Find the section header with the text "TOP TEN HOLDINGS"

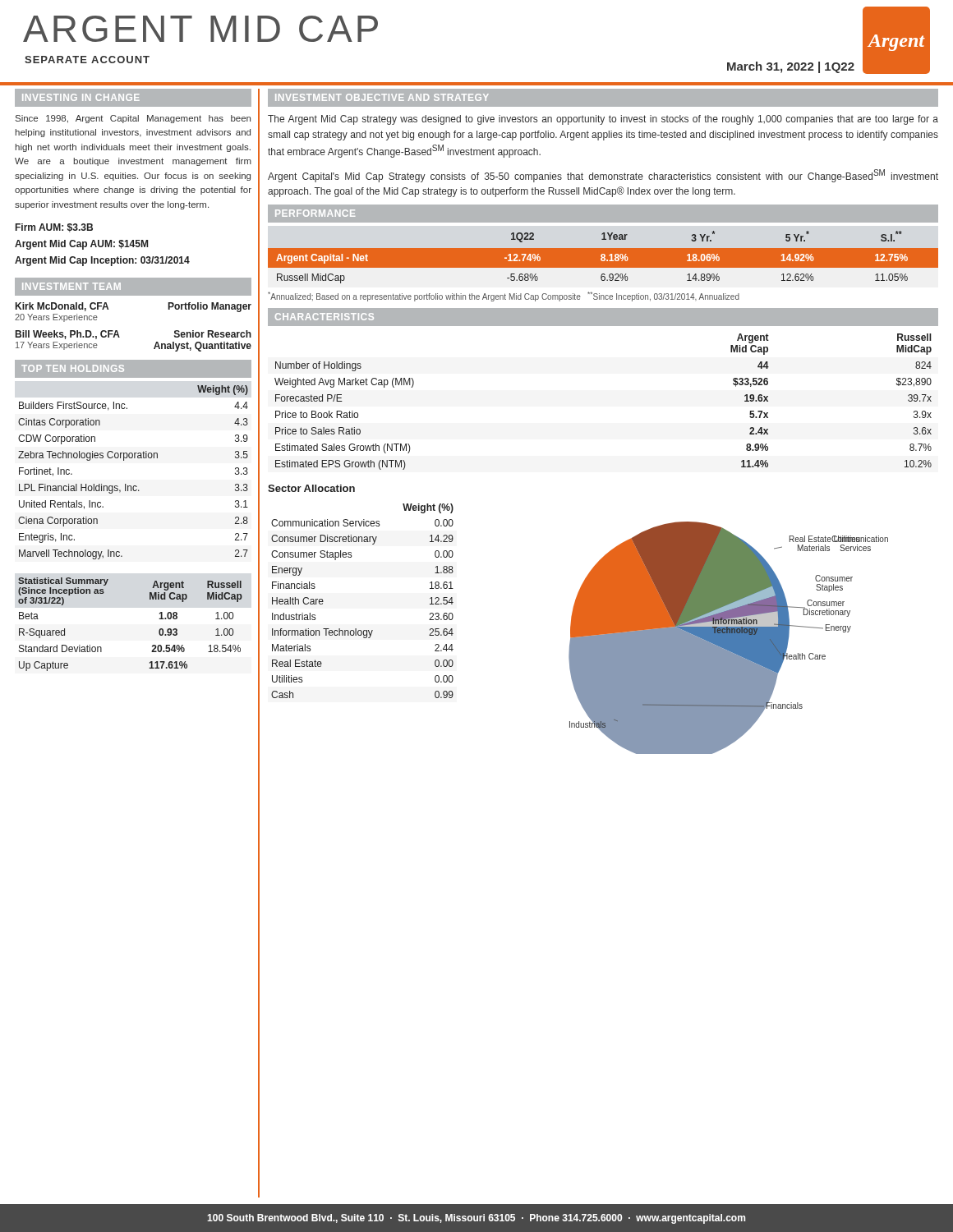coord(73,368)
